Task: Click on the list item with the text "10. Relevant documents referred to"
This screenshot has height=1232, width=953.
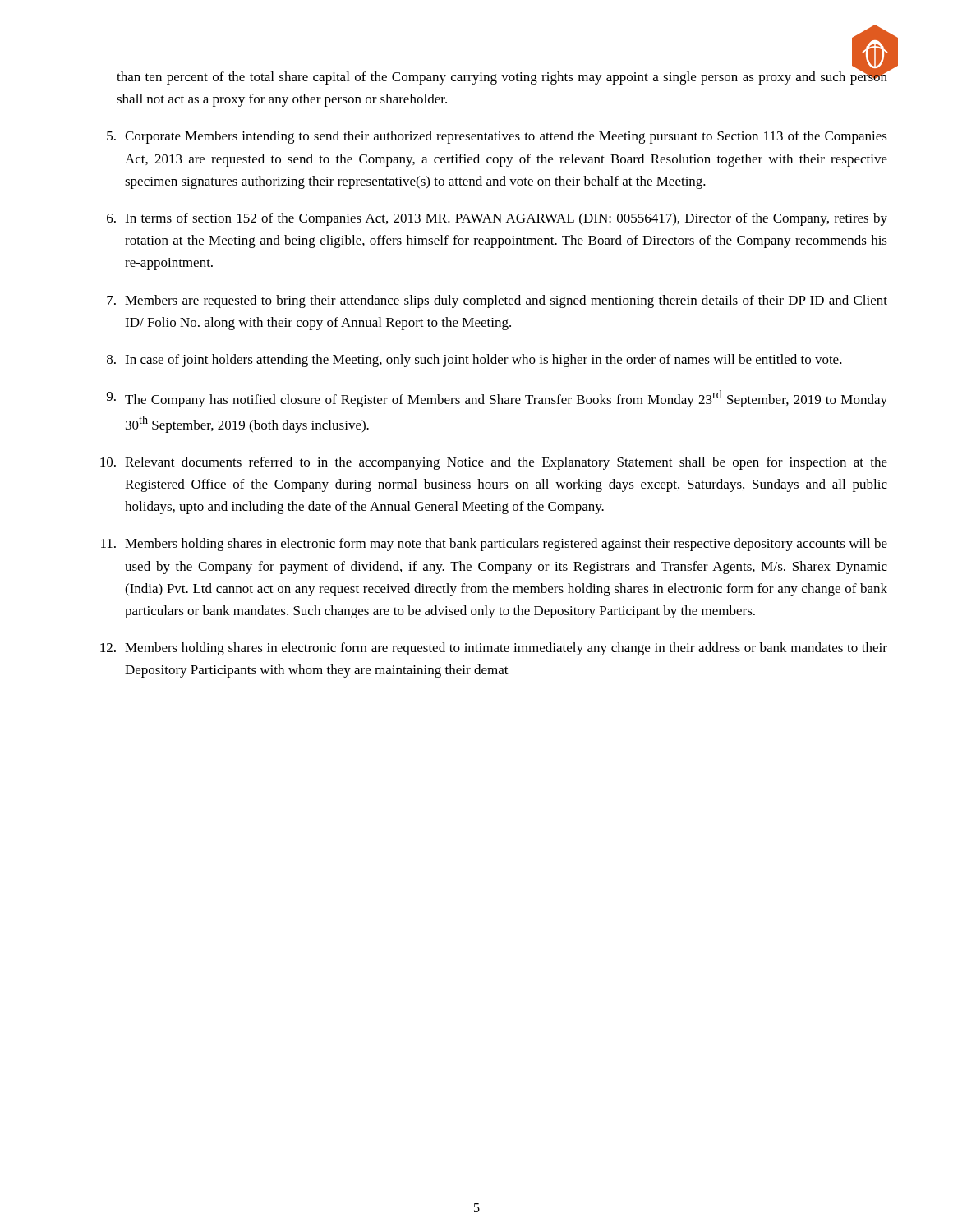Action: [x=485, y=484]
